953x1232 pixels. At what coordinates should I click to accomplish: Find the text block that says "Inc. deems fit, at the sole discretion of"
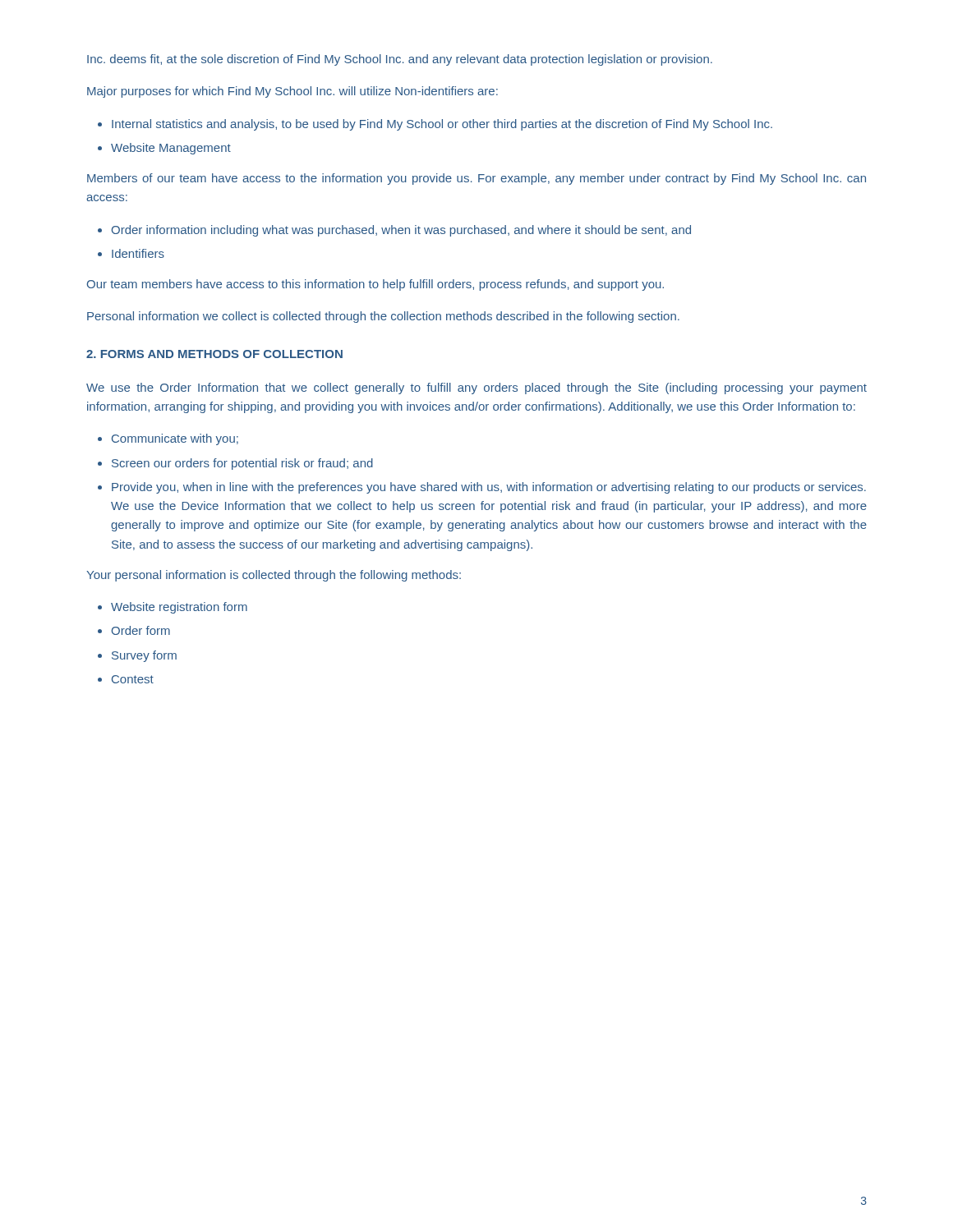pyautogui.click(x=476, y=59)
